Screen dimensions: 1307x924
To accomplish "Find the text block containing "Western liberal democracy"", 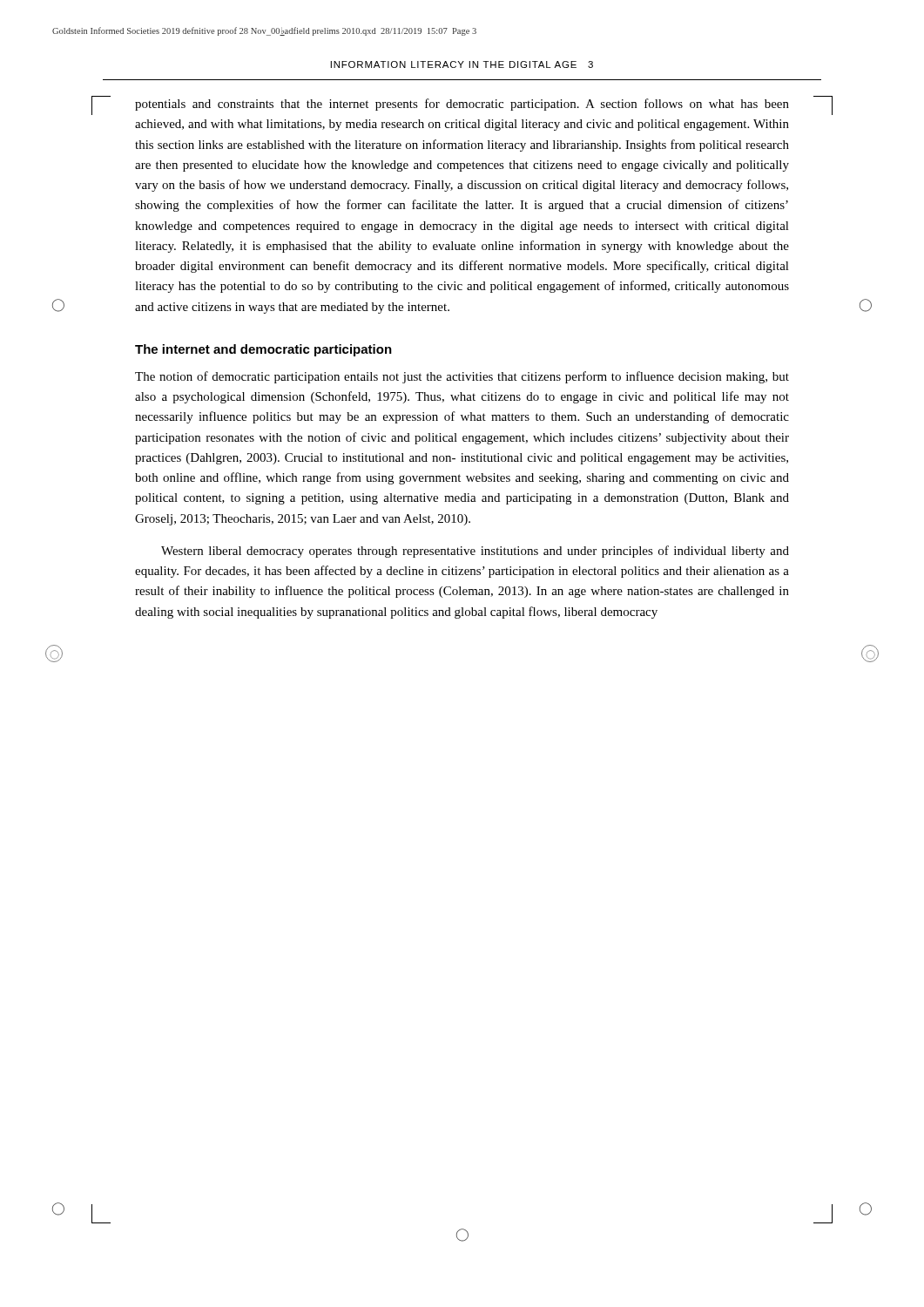I will click(462, 581).
